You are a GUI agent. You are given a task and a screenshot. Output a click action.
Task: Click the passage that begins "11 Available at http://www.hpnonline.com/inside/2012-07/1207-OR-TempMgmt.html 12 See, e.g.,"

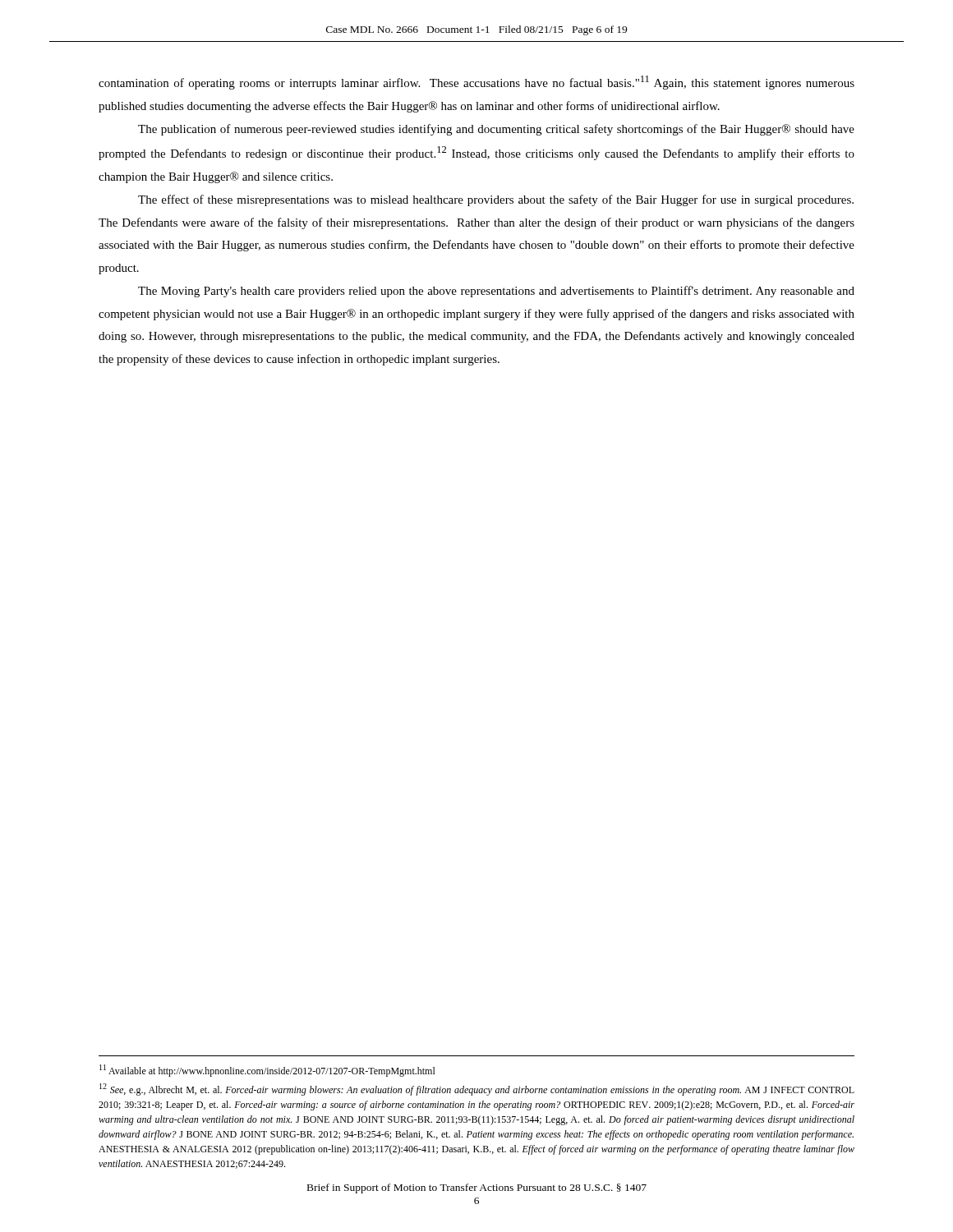click(476, 1116)
